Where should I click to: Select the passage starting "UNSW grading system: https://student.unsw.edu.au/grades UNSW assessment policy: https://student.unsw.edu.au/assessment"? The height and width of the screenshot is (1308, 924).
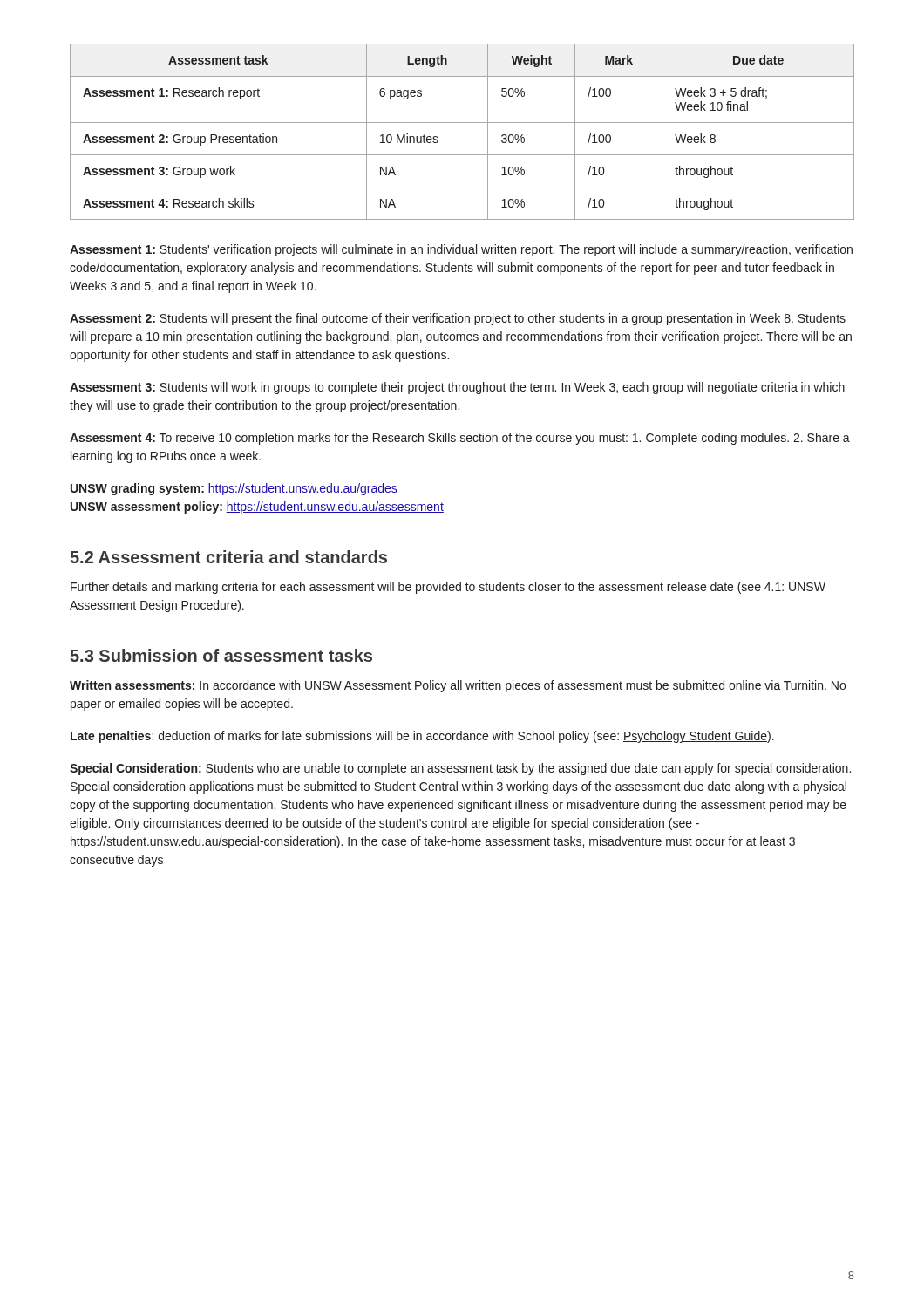(x=257, y=497)
